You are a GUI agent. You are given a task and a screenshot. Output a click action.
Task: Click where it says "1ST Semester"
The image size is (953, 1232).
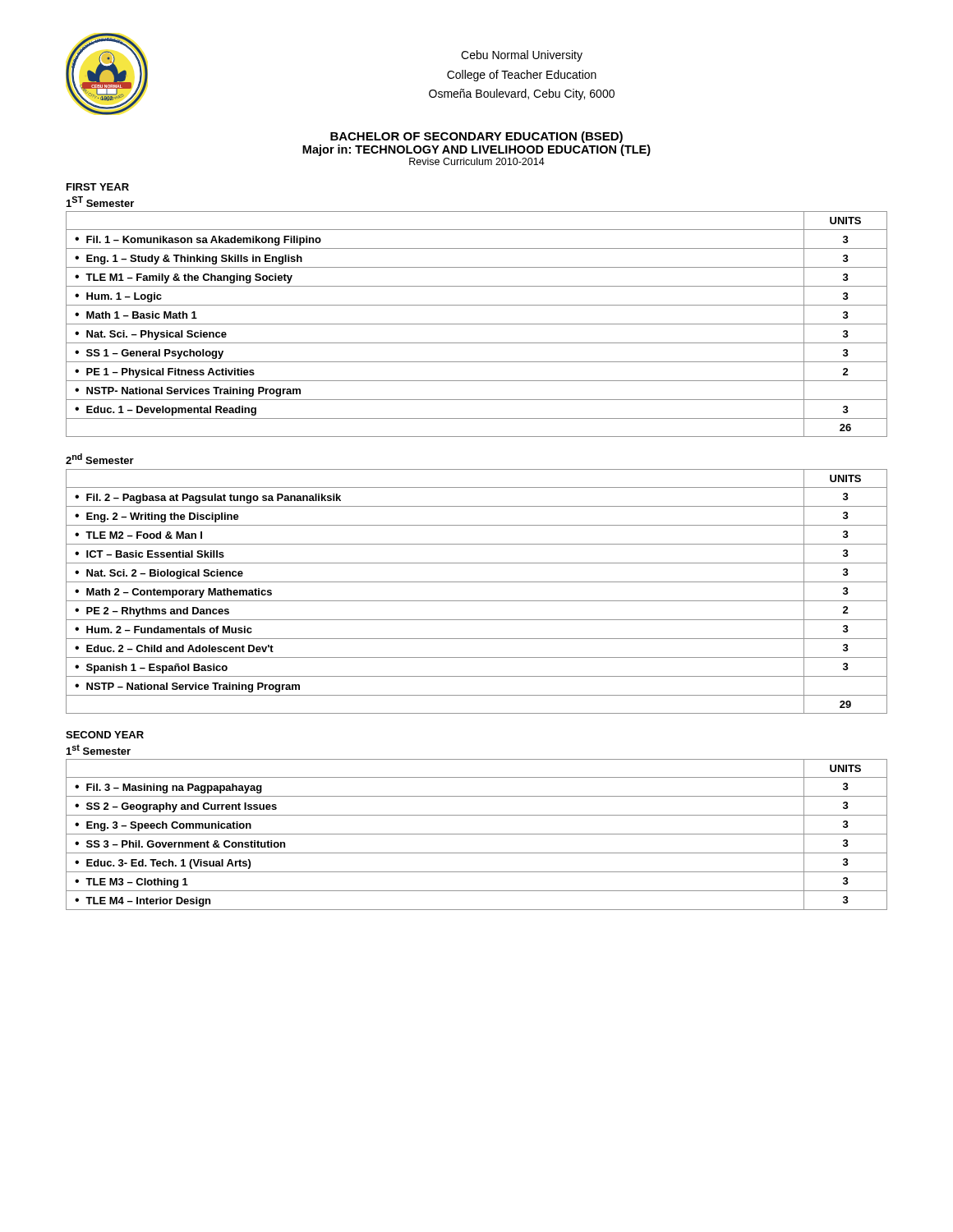click(100, 202)
